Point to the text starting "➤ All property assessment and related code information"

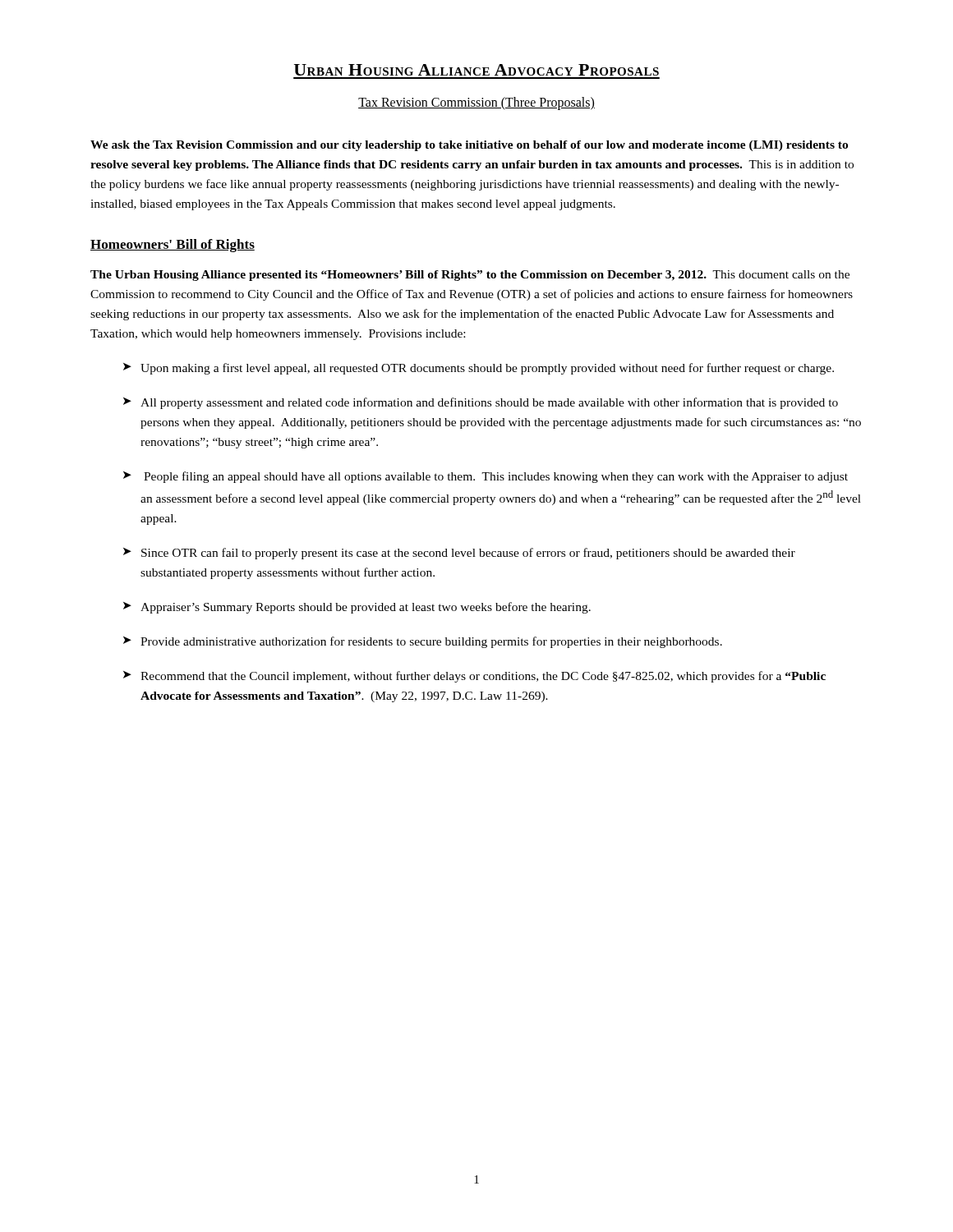click(492, 422)
